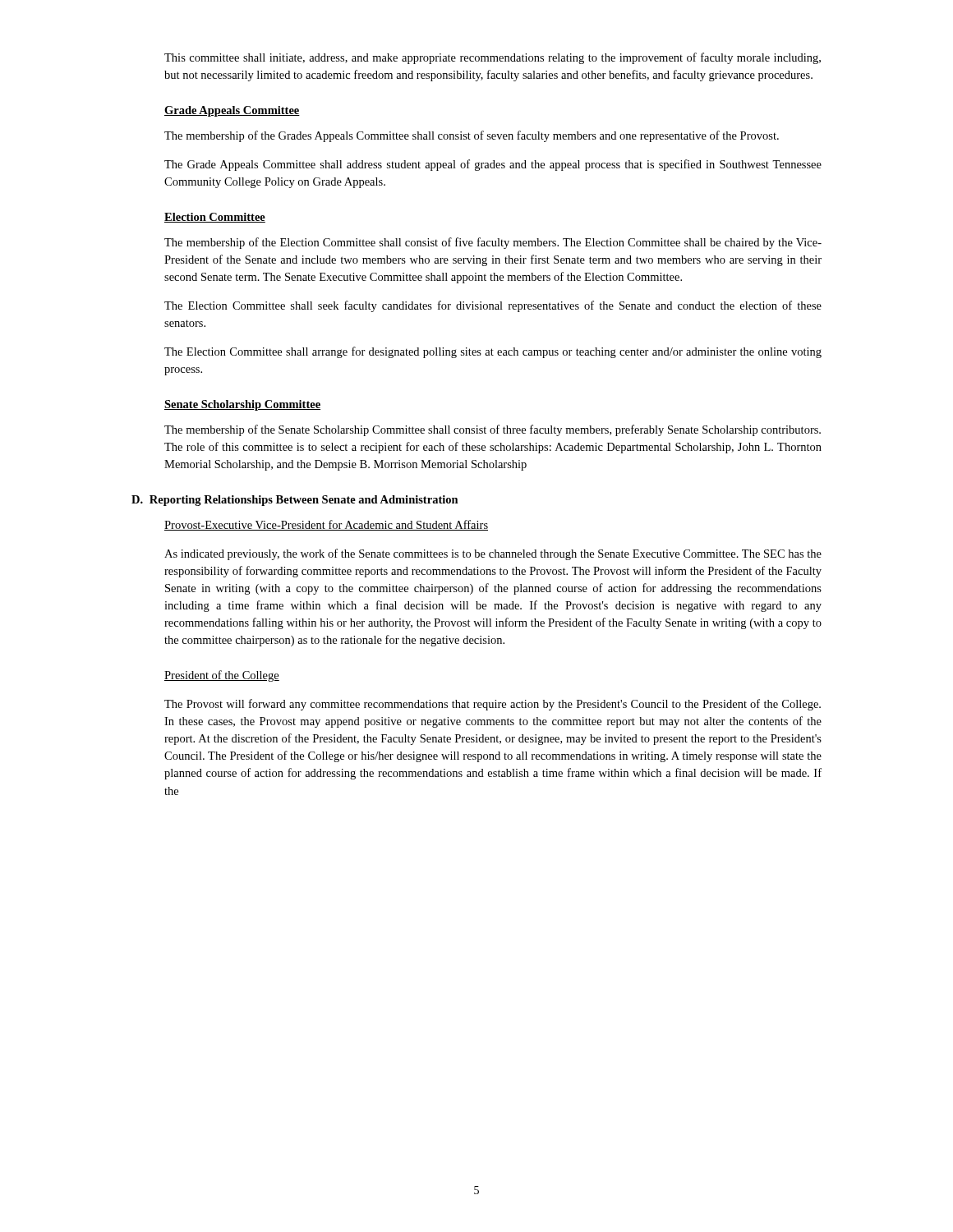Navigate to the region starting "President of the College"
This screenshot has height=1232, width=953.
click(222, 675)
